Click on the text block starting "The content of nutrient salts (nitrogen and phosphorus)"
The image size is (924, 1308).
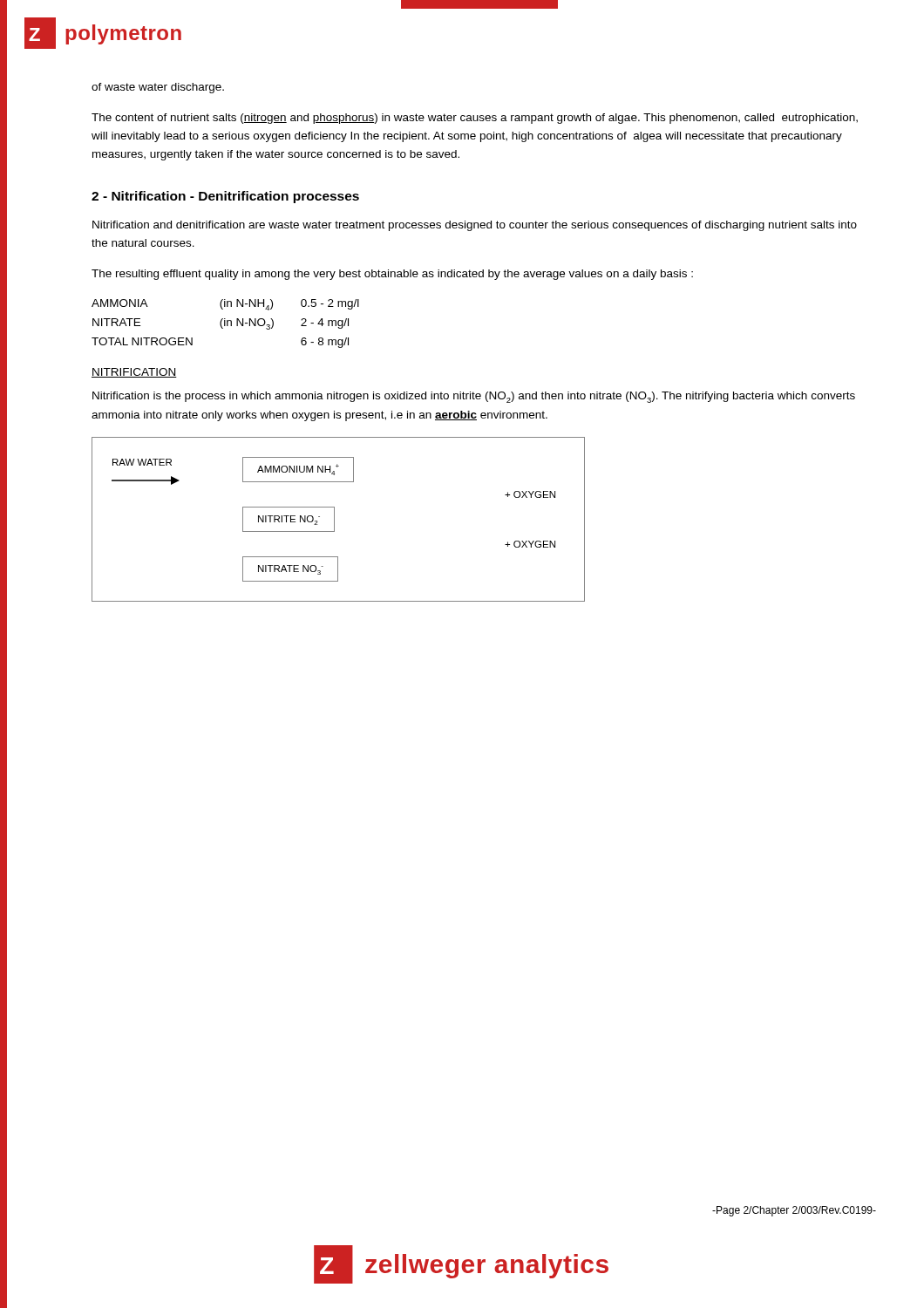(475, 135)
